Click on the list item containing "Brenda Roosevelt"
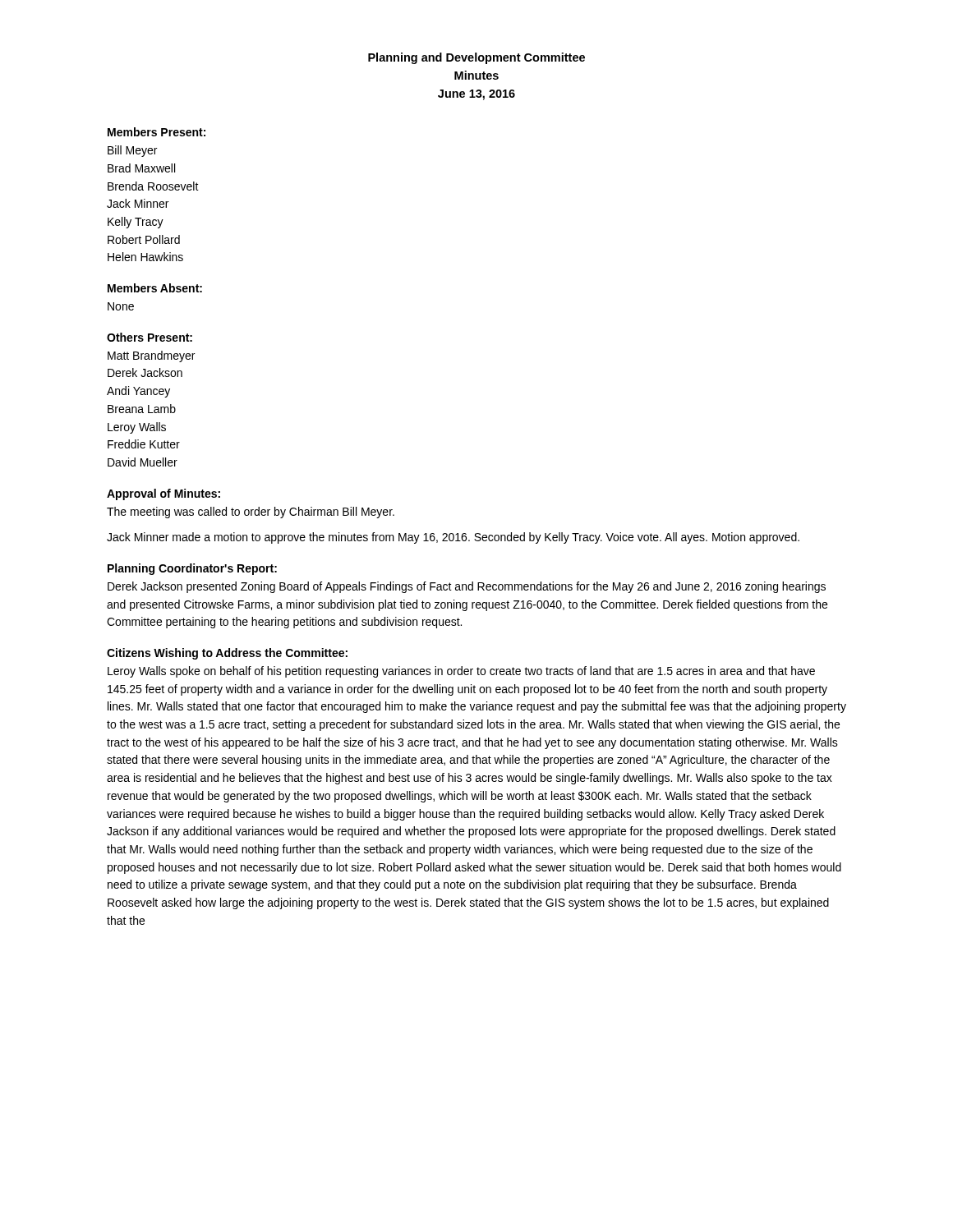The image size is (953, 1232). tap(153, 186)
